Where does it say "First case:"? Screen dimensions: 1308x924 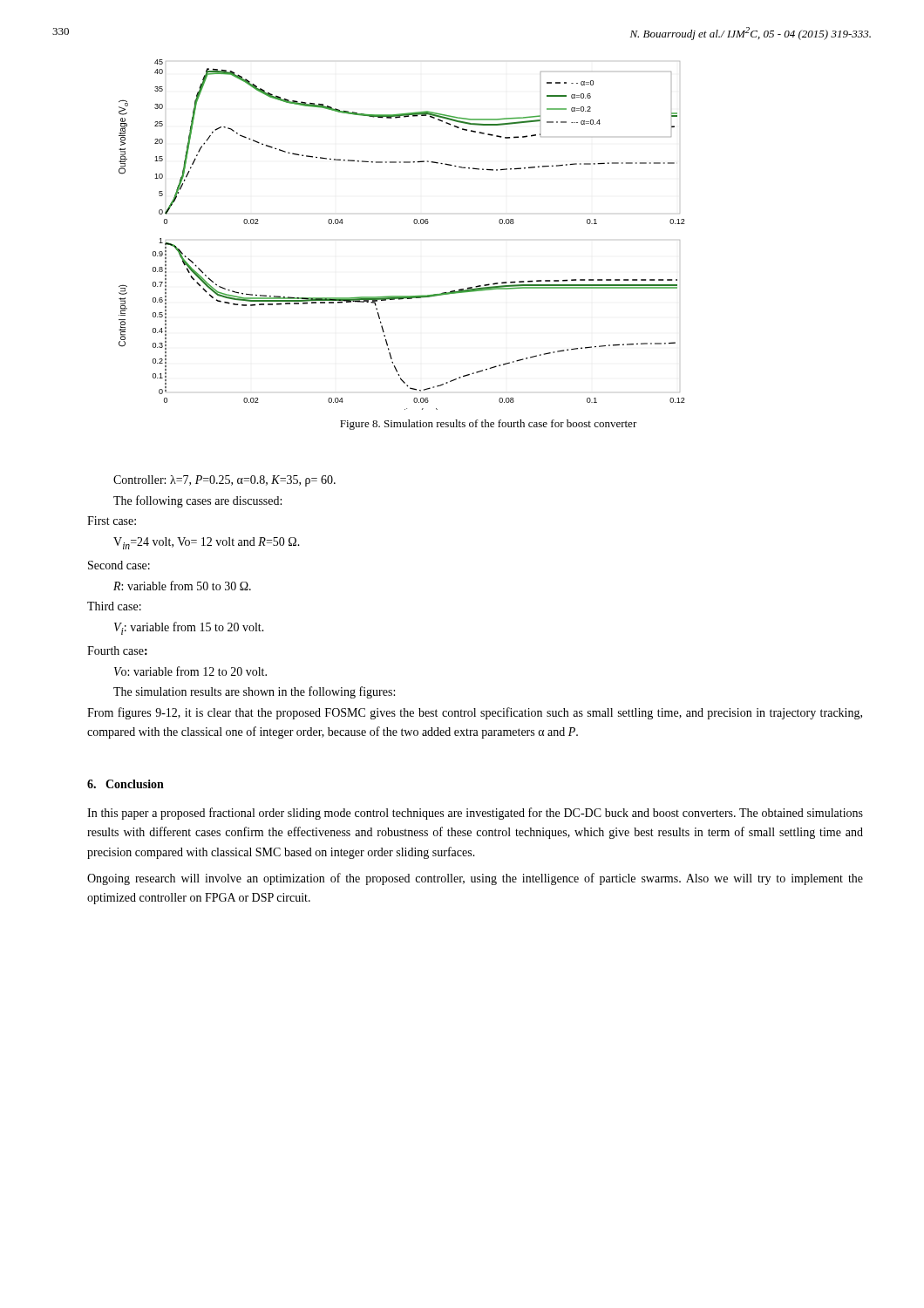112,521
